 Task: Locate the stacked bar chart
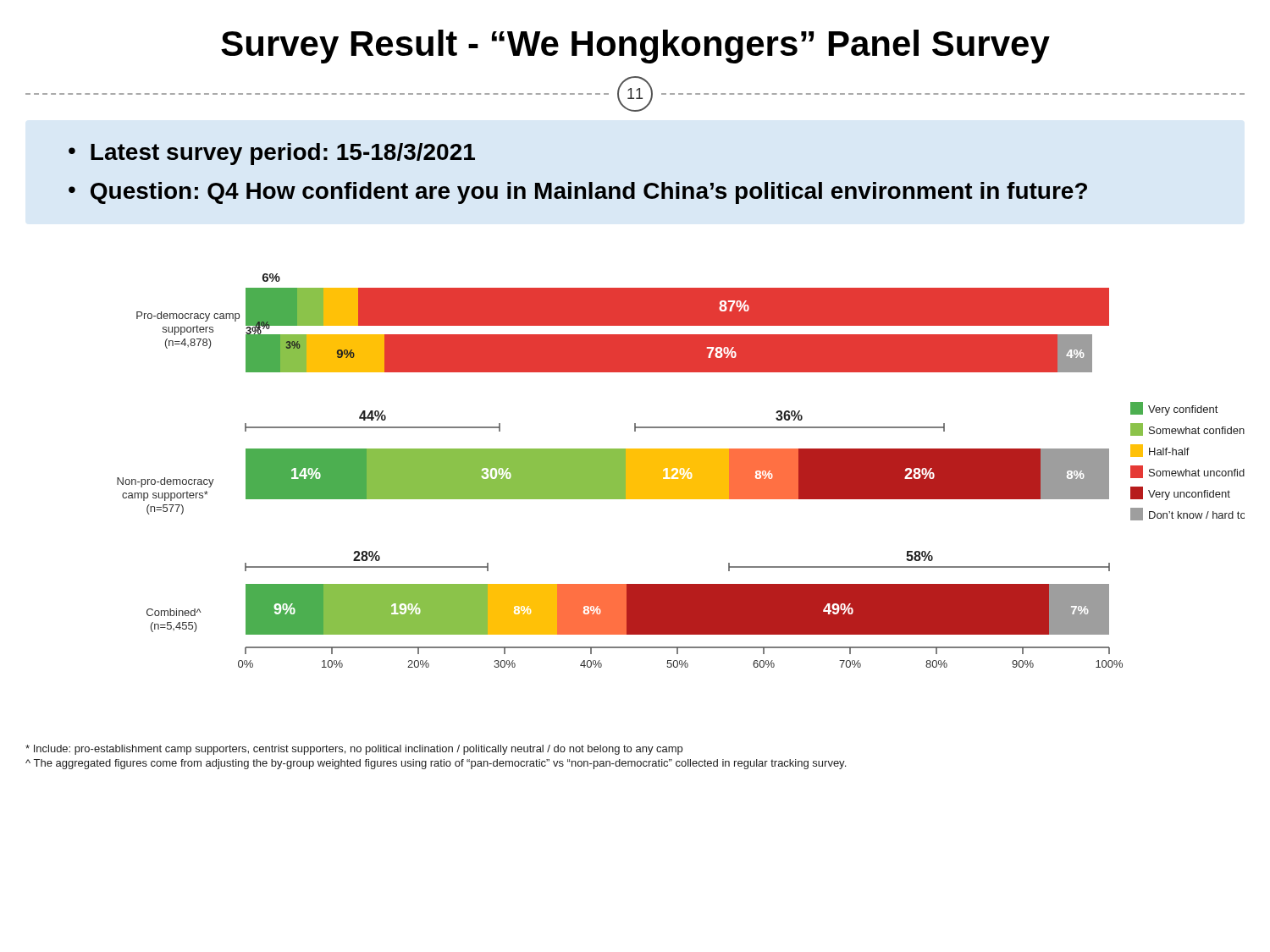635,484
